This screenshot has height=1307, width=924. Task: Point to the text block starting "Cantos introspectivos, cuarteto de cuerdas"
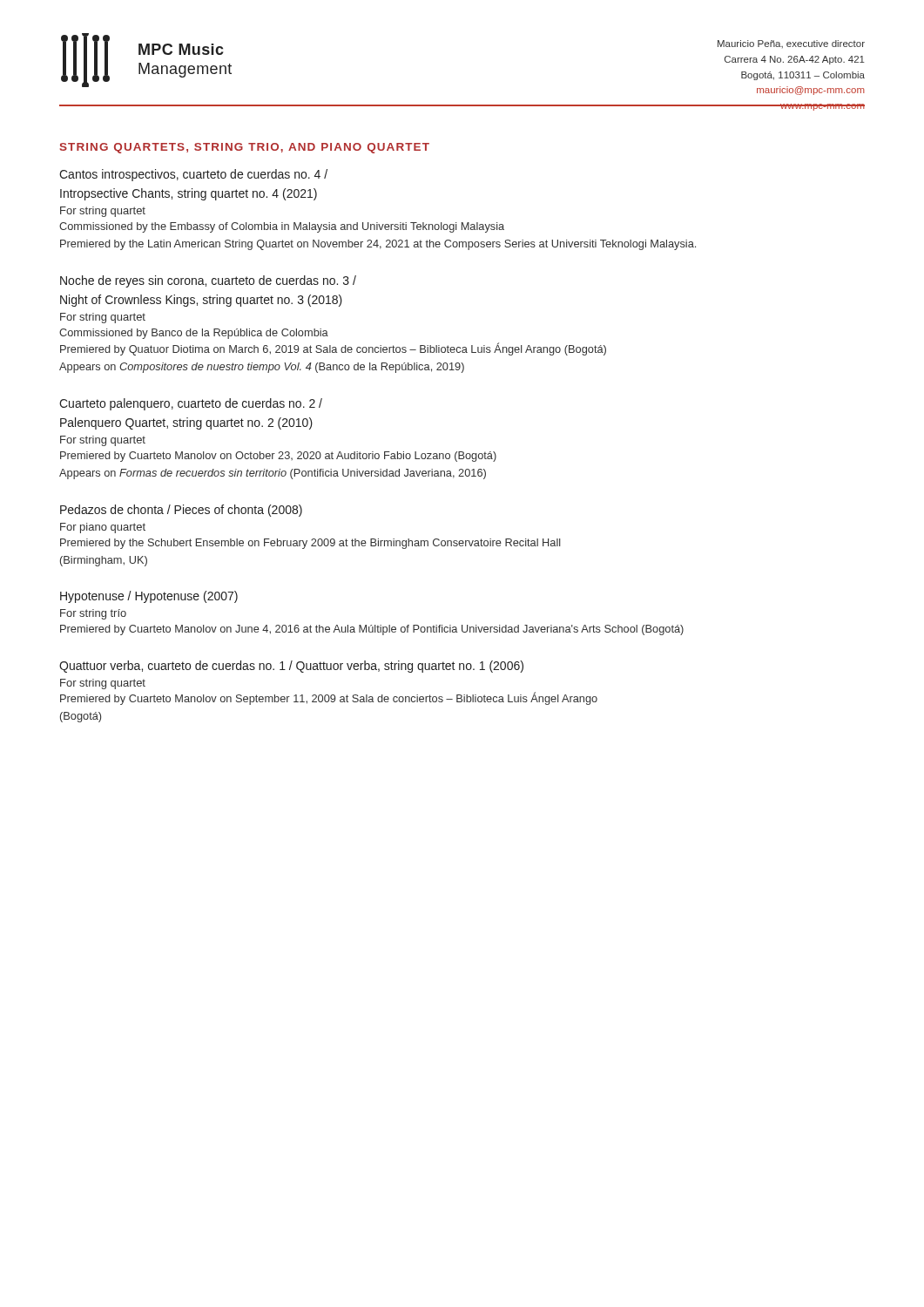click(193, 175)
